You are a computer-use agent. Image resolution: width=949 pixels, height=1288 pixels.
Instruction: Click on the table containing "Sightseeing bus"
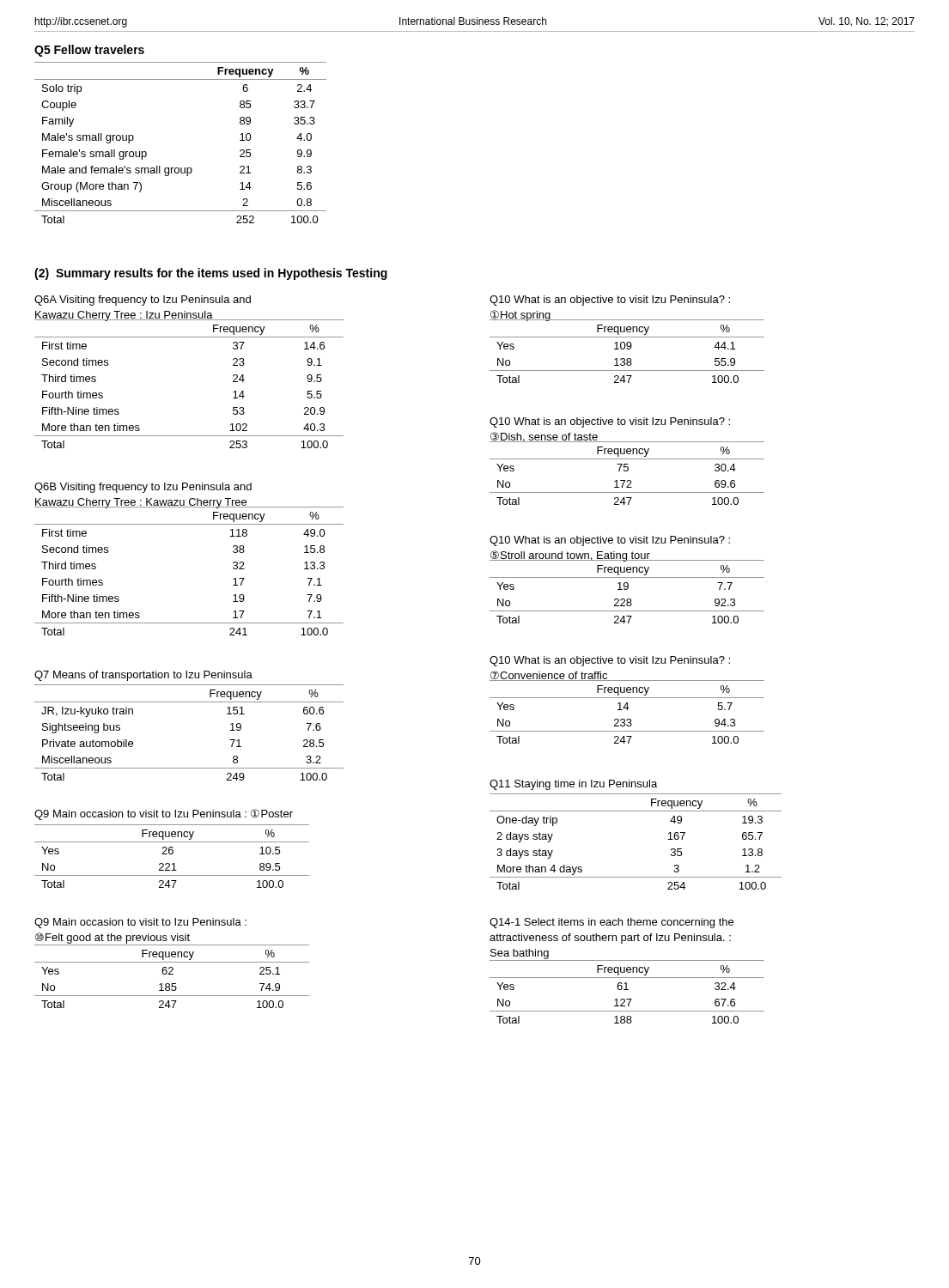[189, 735]
